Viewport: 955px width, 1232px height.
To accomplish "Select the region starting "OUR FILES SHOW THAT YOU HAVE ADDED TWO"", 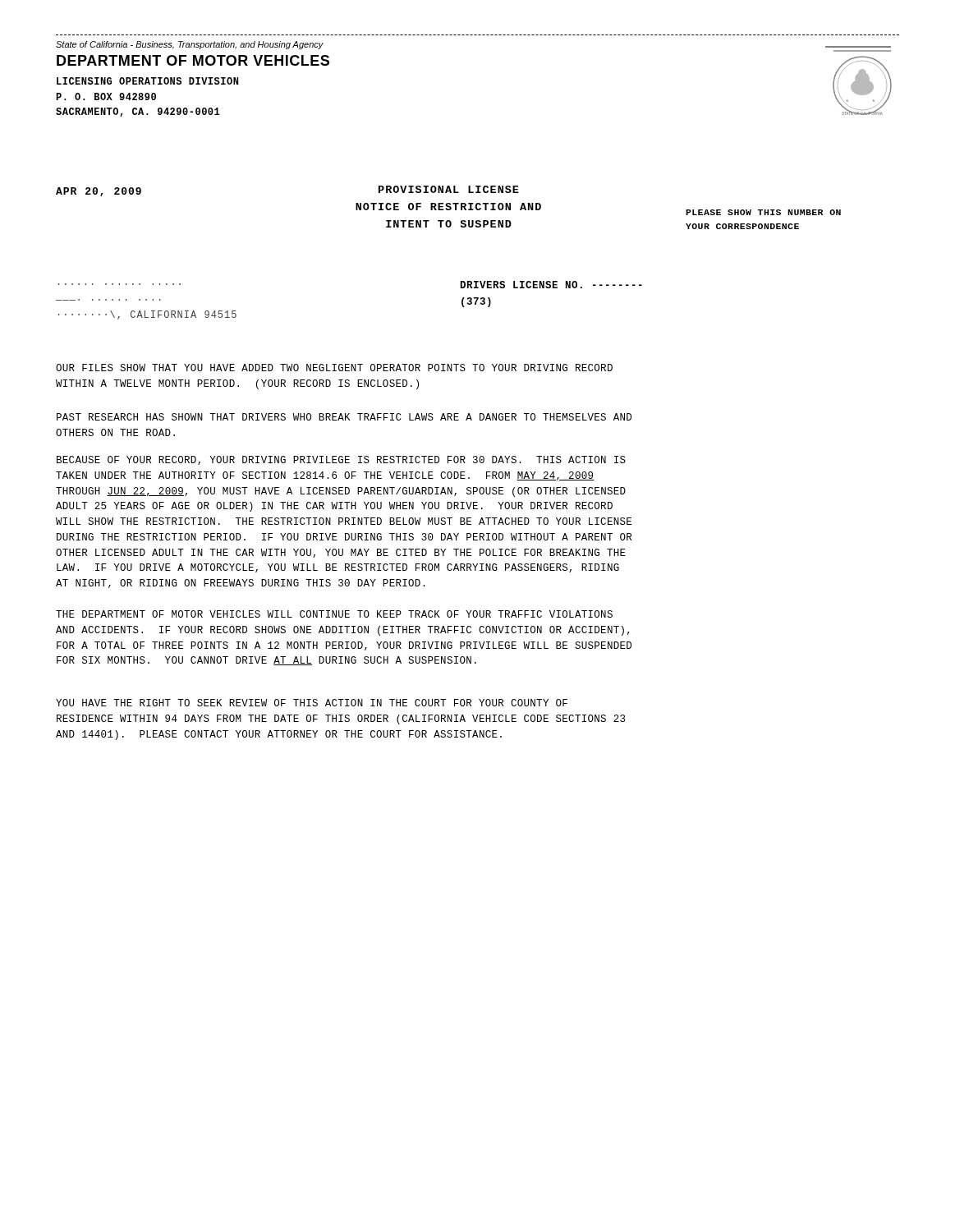I will pos(335,376).
